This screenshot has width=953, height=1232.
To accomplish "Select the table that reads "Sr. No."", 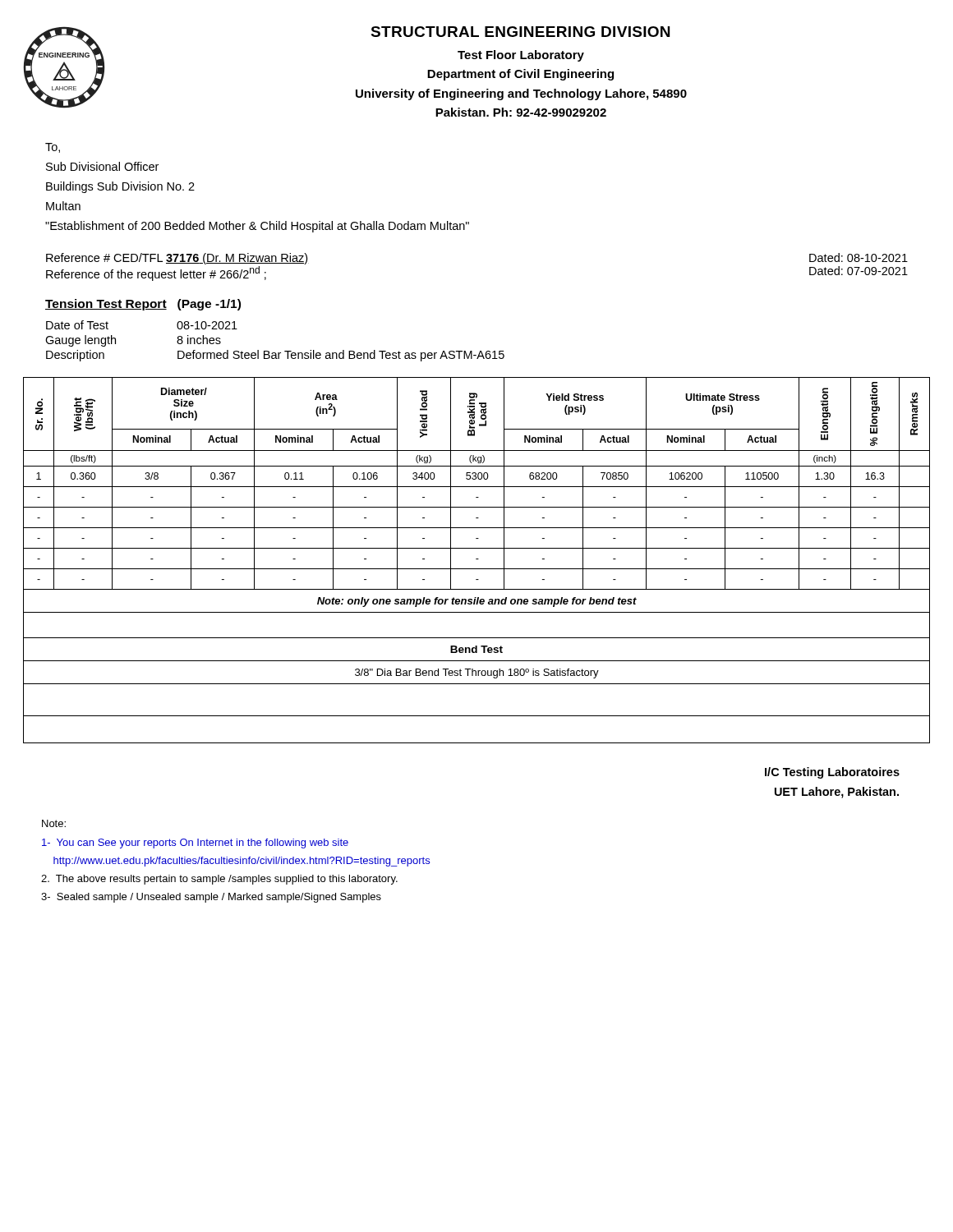I will pyautogui.click(x=476, y=557).
